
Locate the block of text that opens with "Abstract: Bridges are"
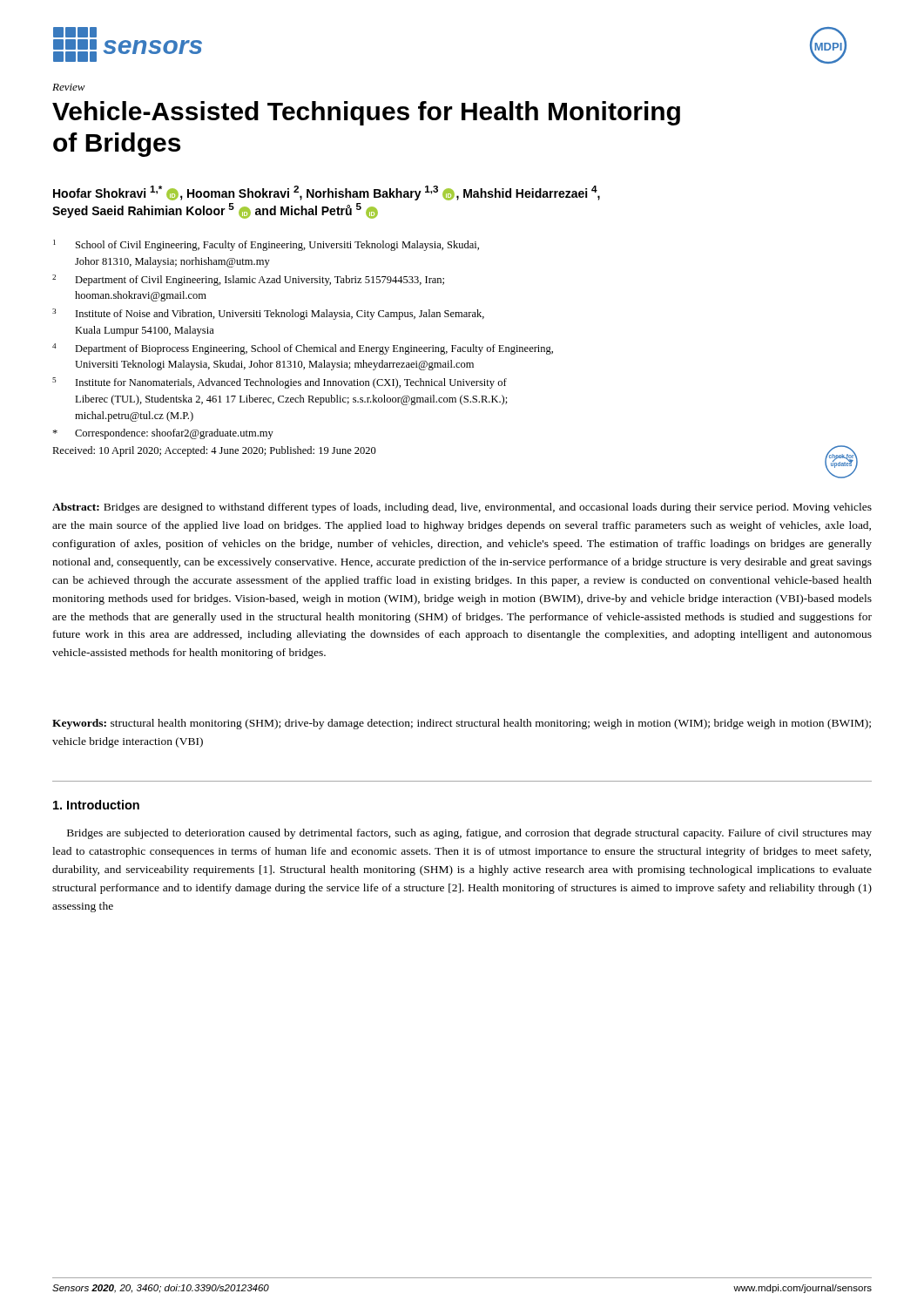[x=462, y=580]
